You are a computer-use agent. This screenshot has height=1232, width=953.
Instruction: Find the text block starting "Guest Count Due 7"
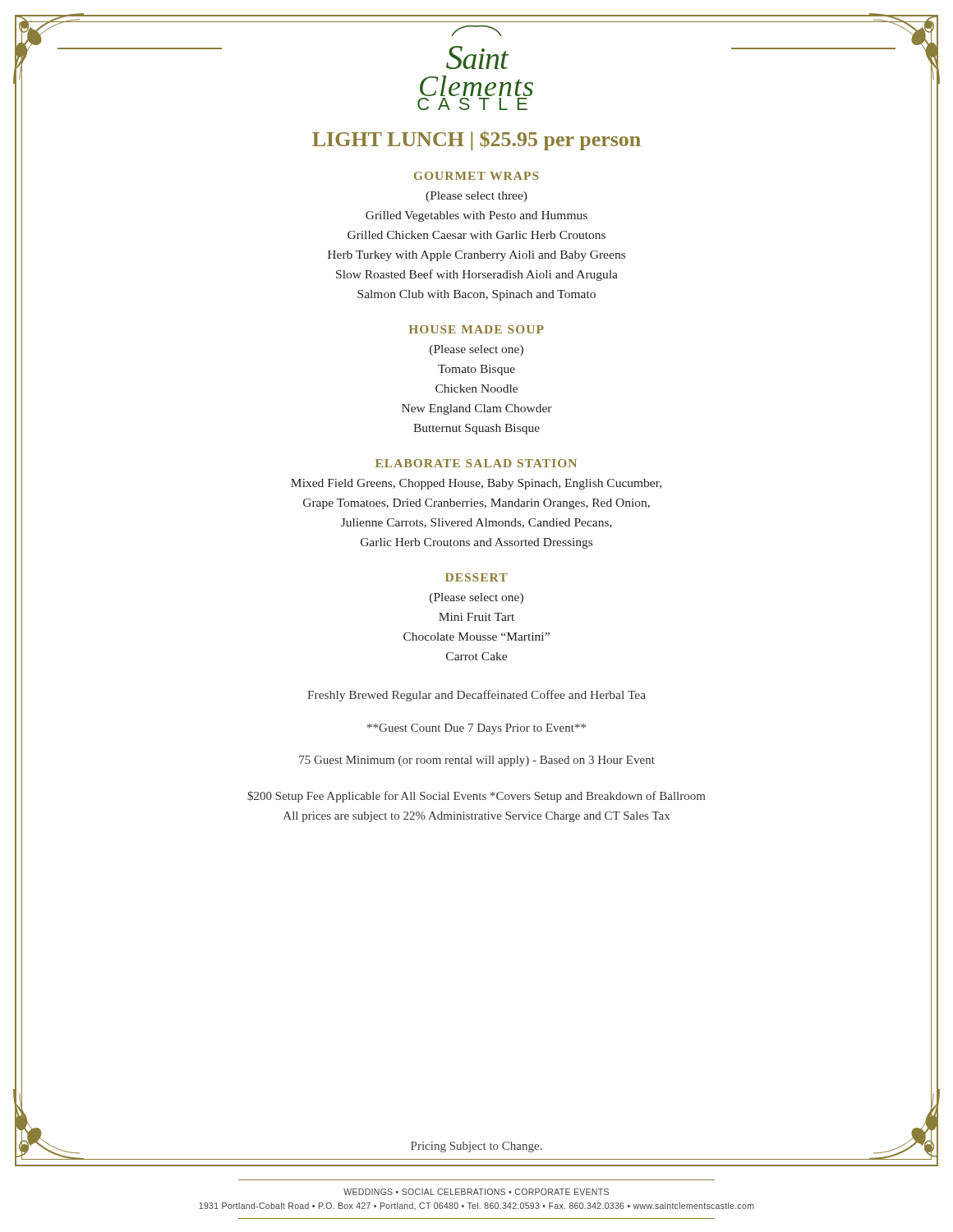(476, 727)
